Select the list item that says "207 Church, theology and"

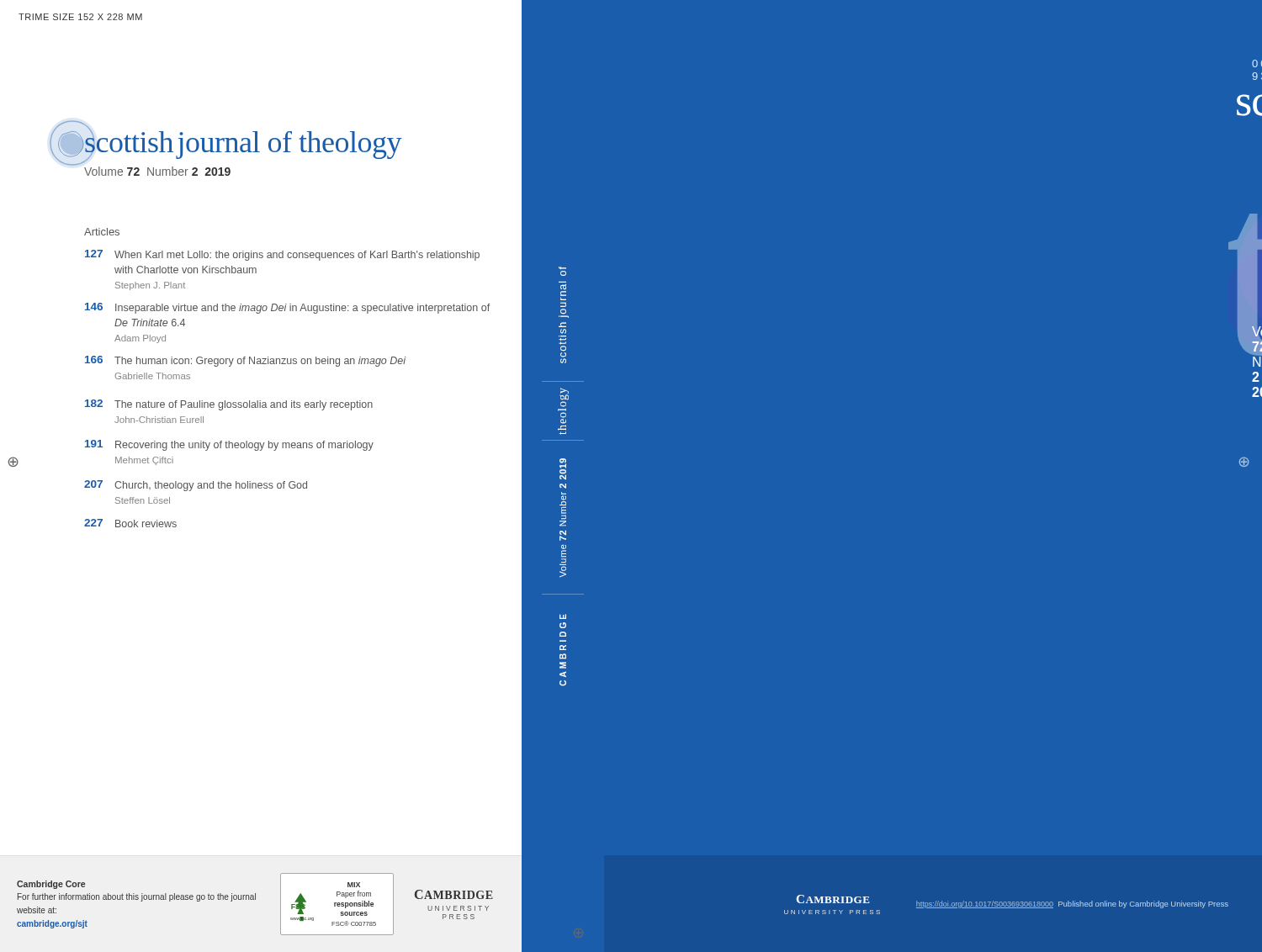point(196,493)
